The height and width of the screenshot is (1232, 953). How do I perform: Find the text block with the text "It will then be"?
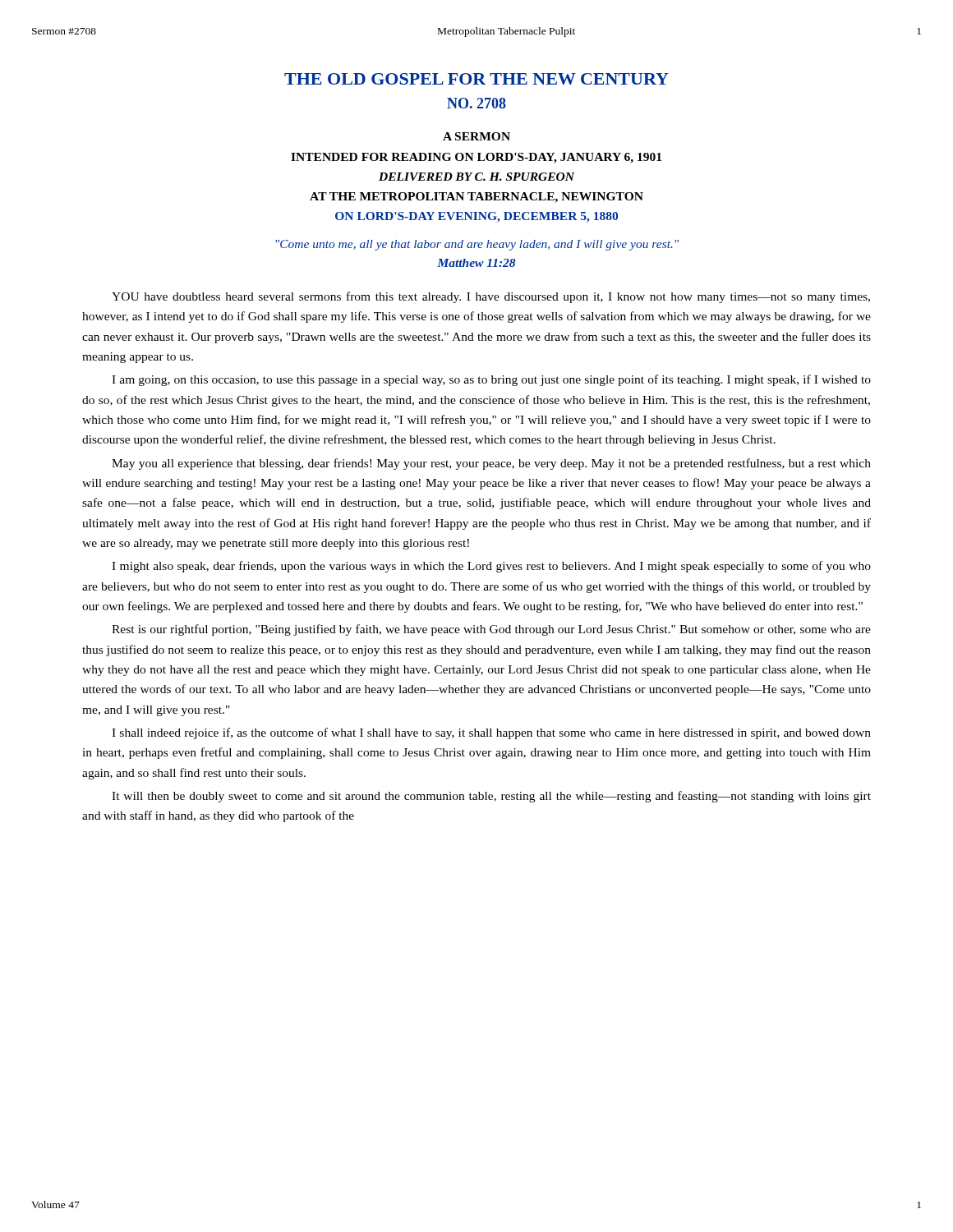(476, 806)
